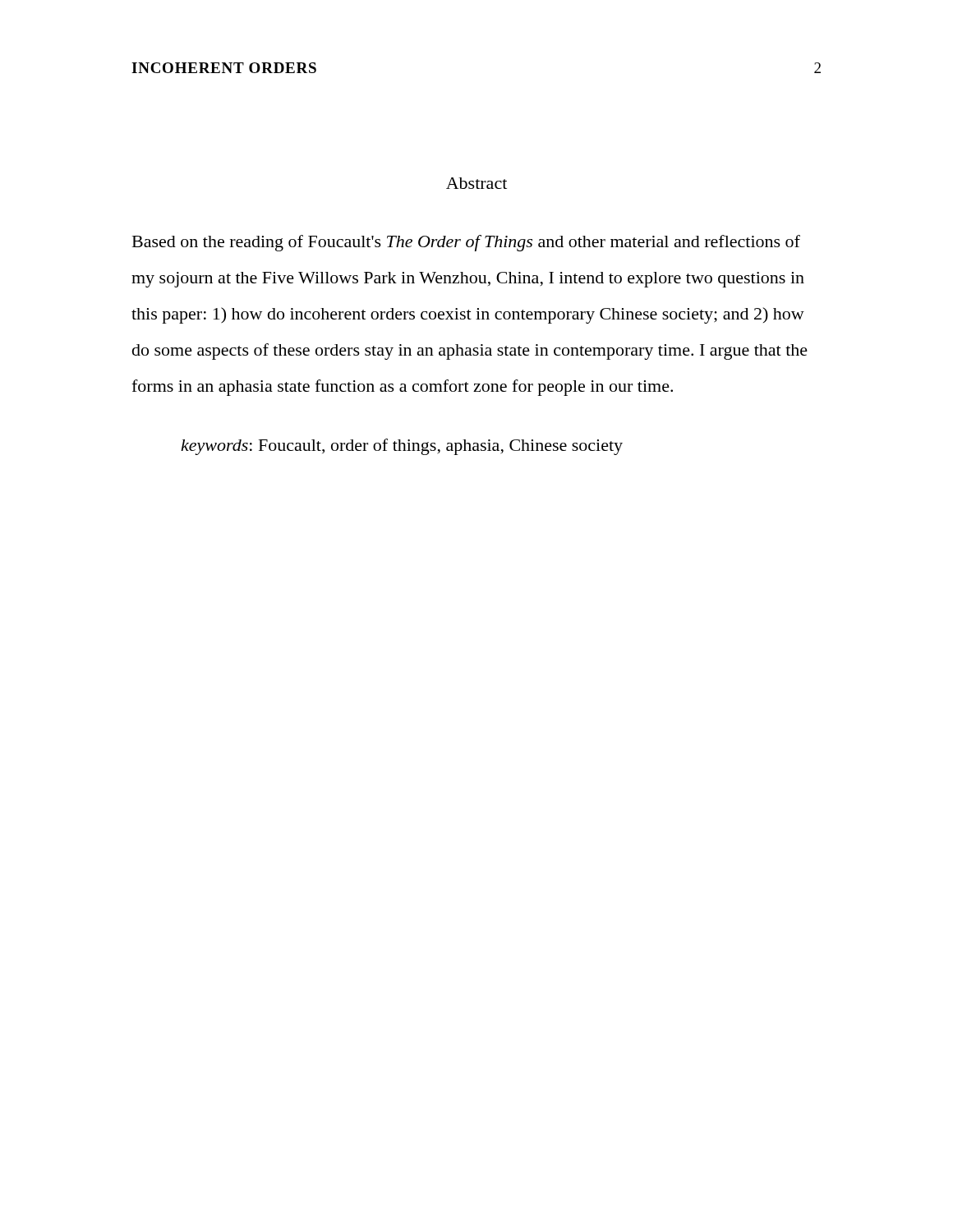Click on the text block with the text "Based on the reading of Foucault's The"

(x=470, y=313)
